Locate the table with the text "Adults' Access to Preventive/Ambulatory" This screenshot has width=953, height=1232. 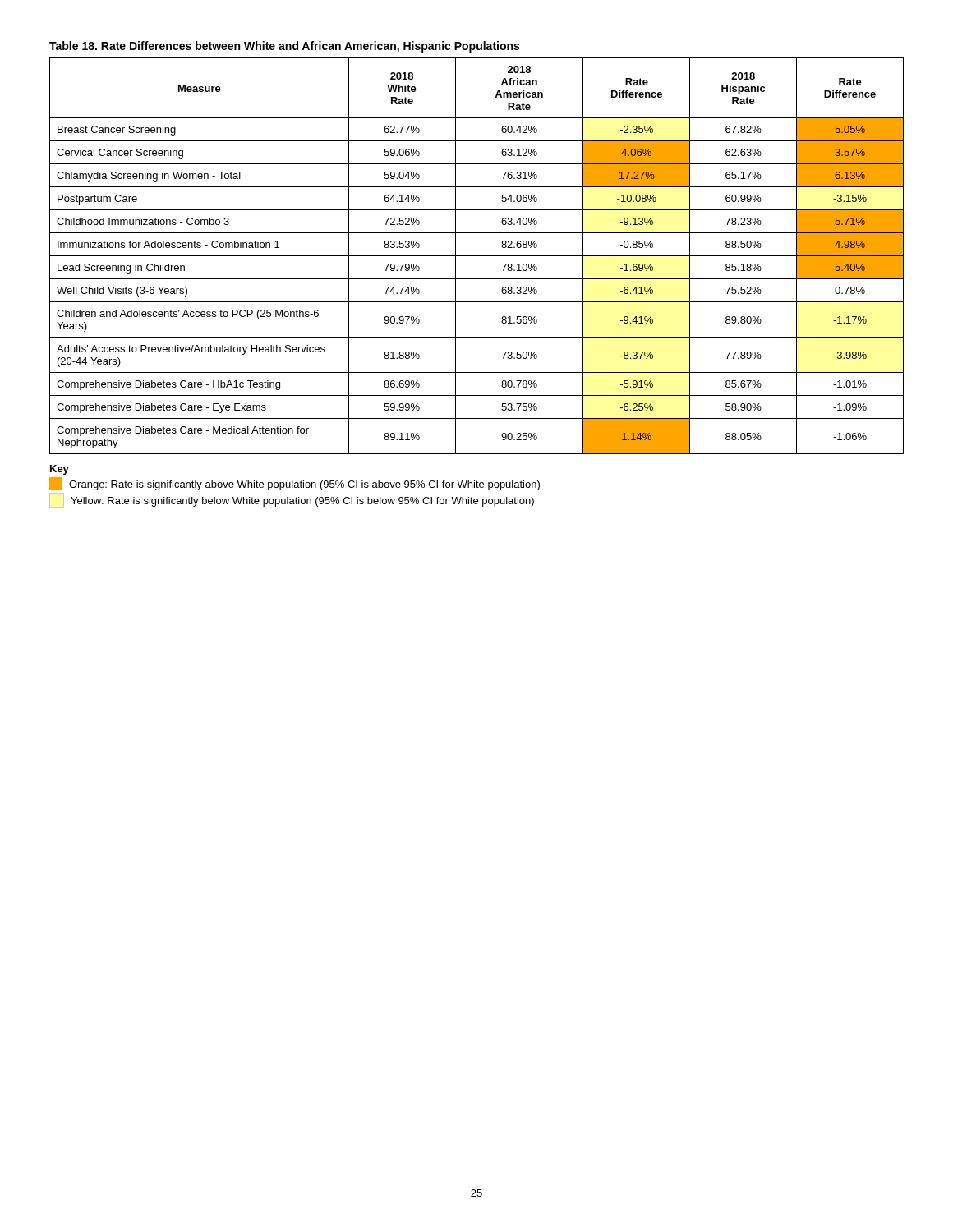pos(476,247)
